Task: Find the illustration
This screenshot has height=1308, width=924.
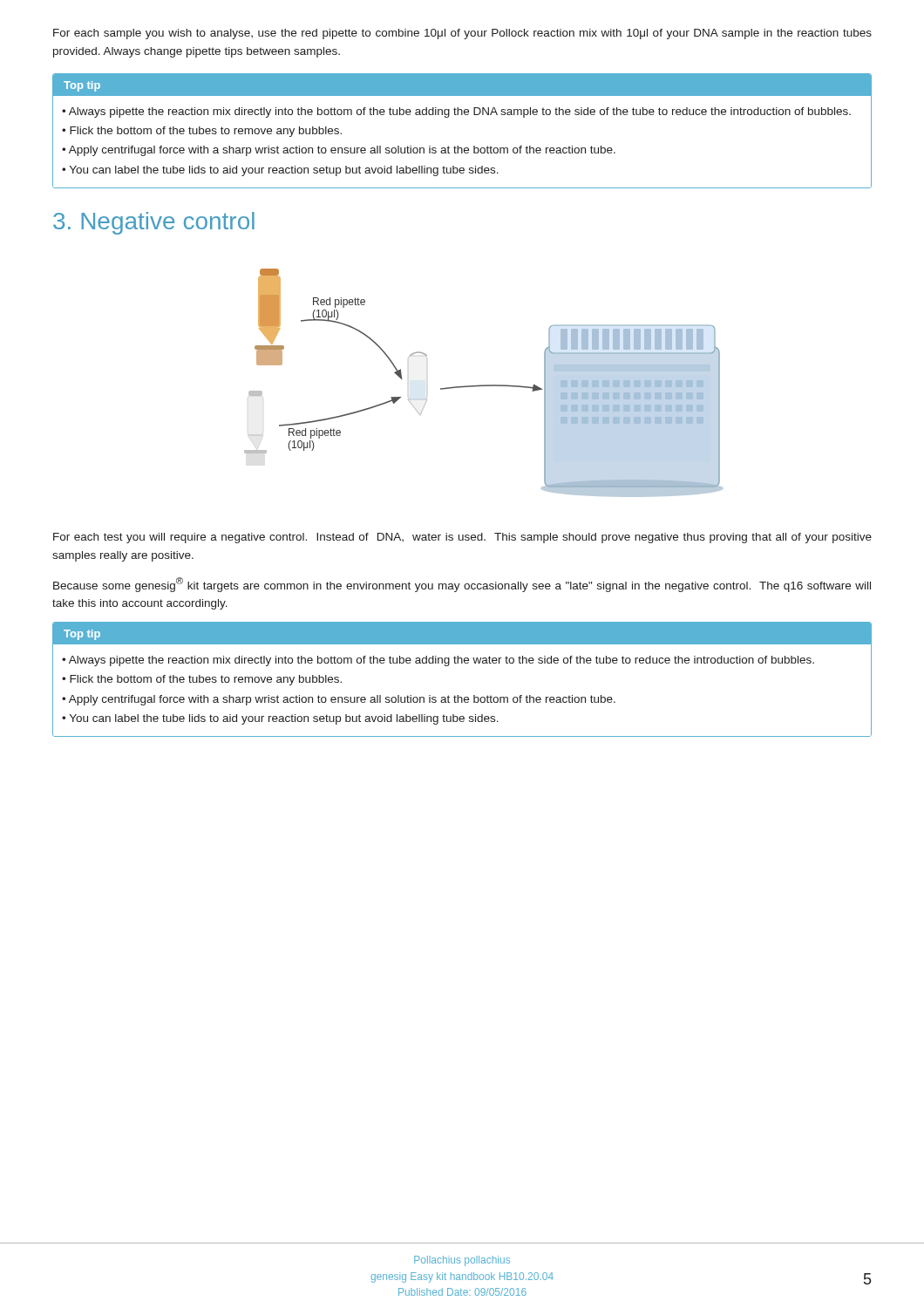Action: point(462,382)
